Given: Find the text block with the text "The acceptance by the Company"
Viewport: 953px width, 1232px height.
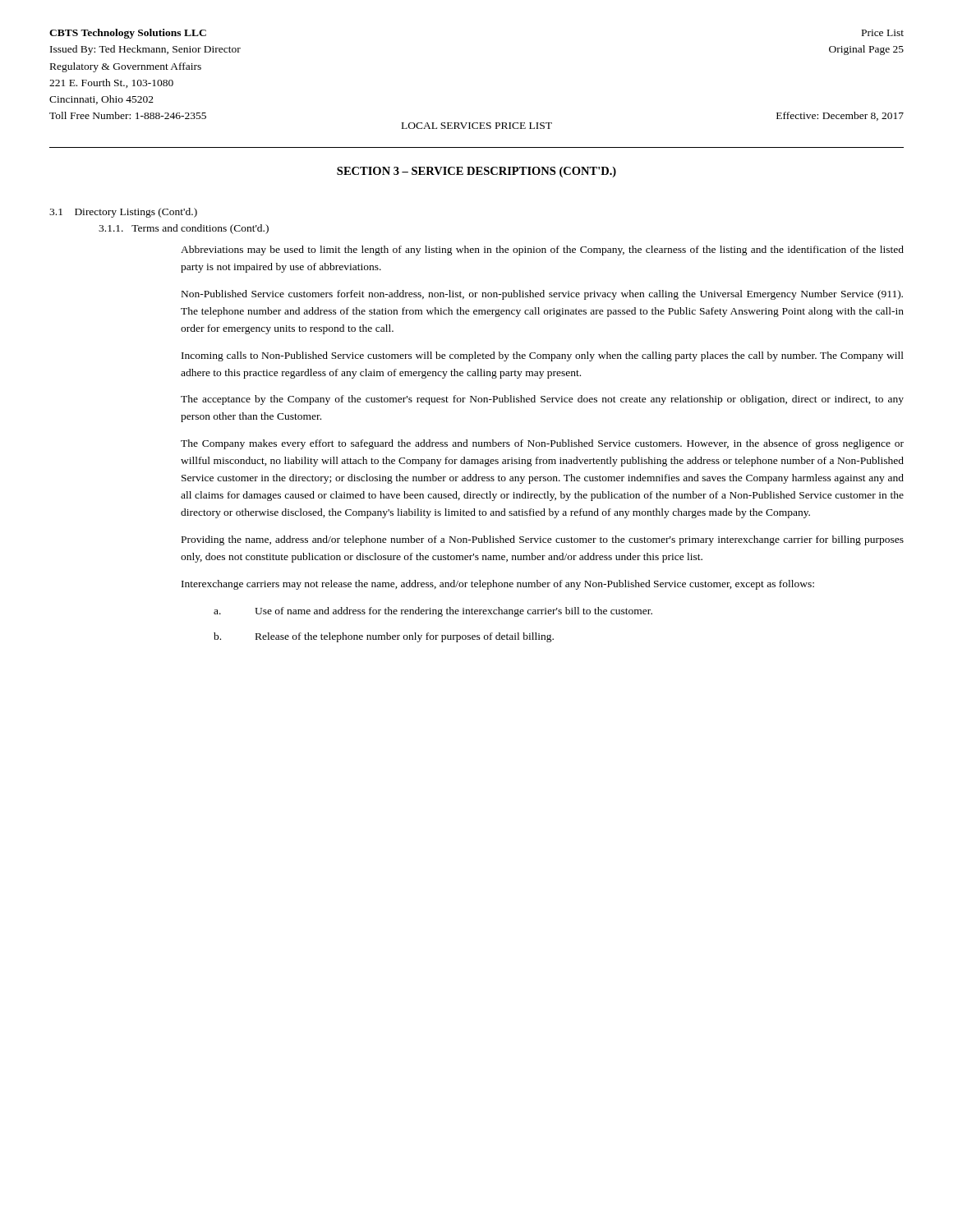Looking at the screenshot, I should point(542,408).
